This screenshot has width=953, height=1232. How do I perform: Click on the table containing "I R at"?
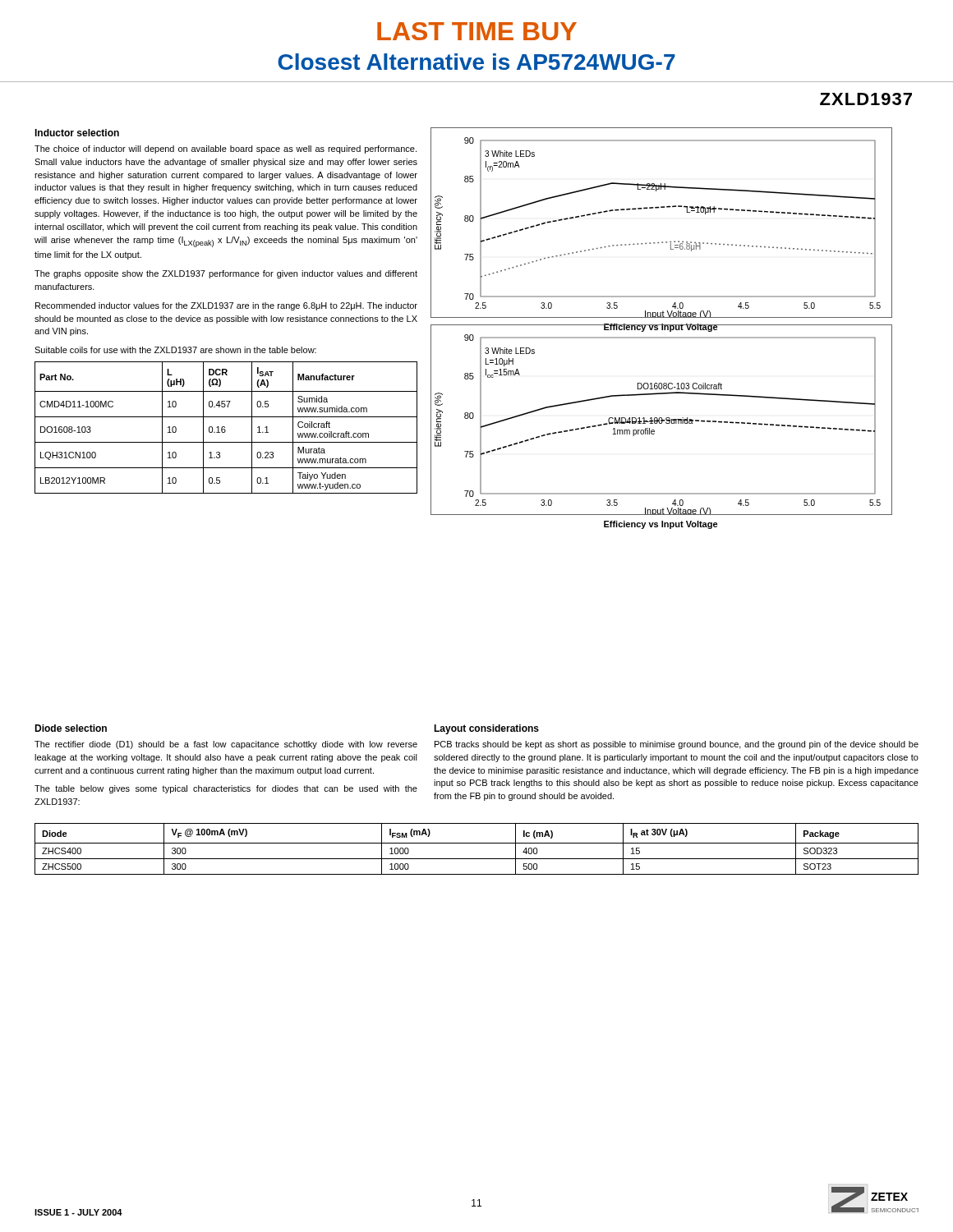[476, 849]
